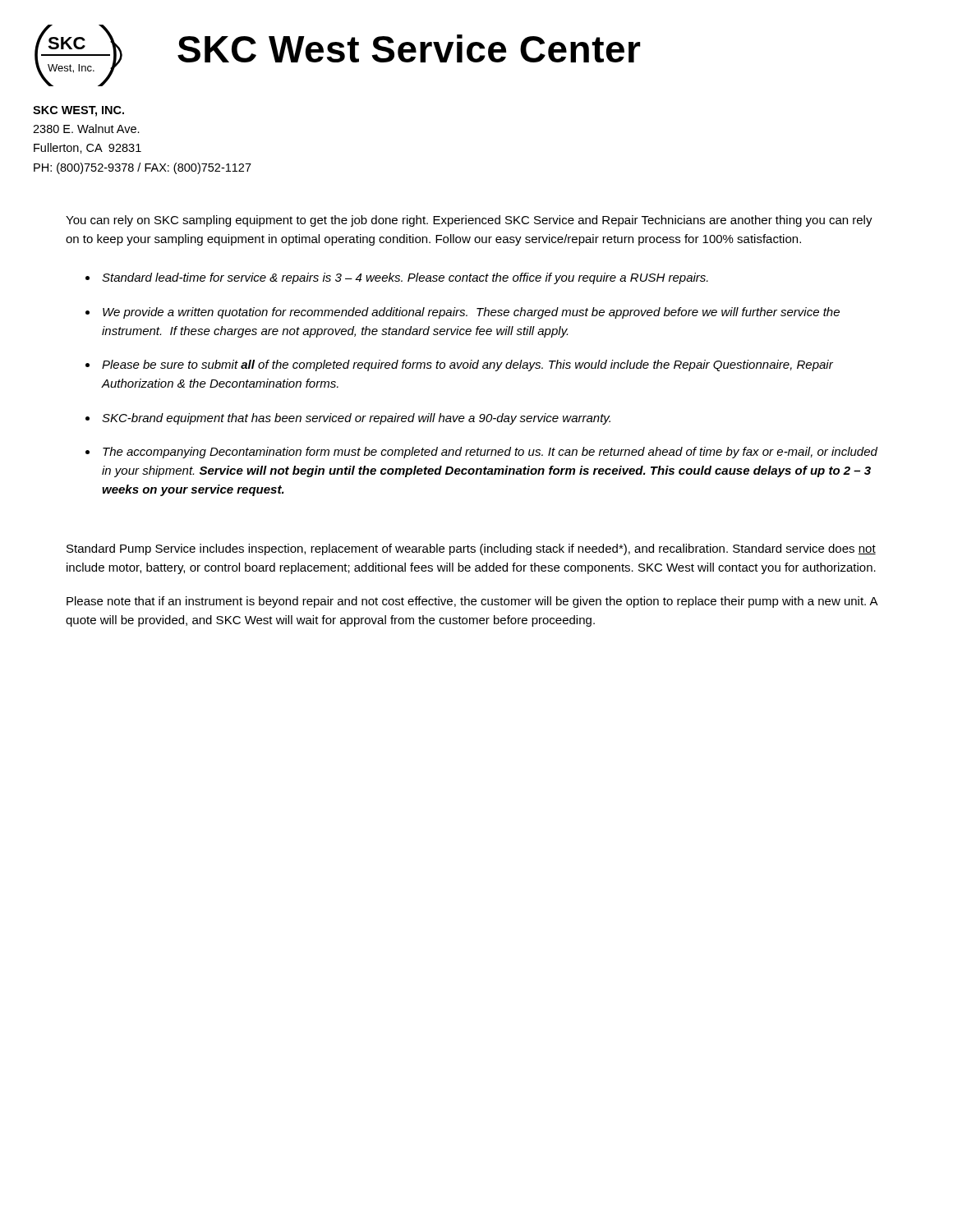
Task: Find the block on this page that starts "We provide a"
Action: tap(471, 321)
